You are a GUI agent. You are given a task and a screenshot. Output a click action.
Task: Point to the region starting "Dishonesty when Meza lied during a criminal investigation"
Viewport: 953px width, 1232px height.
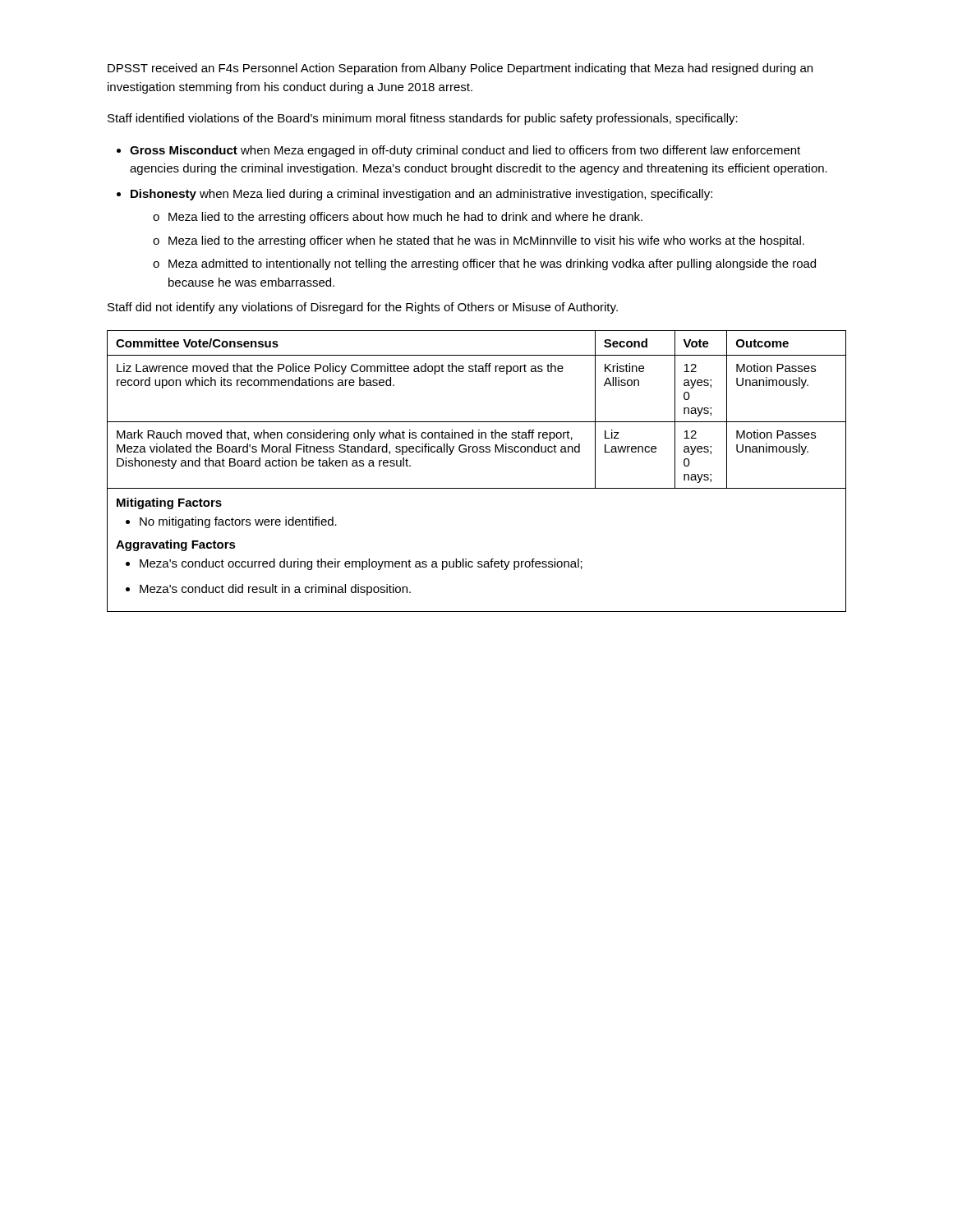(x=488, y=239)
